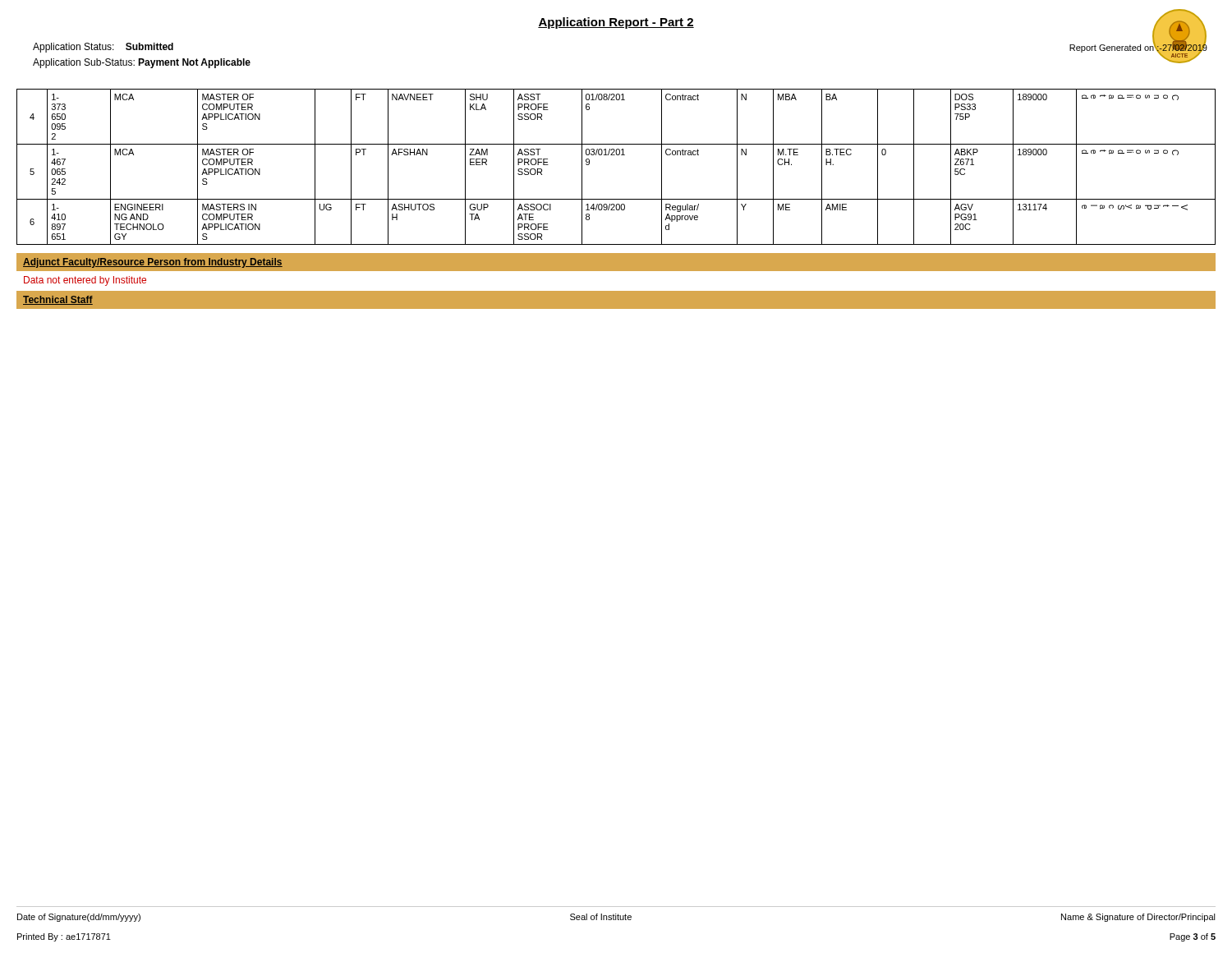This screenshot has width=1232, height=953.
Task: Find the region starting "Adjunct Faculty/Resource Person from Industry Details"
Action: tap(153, 262)
